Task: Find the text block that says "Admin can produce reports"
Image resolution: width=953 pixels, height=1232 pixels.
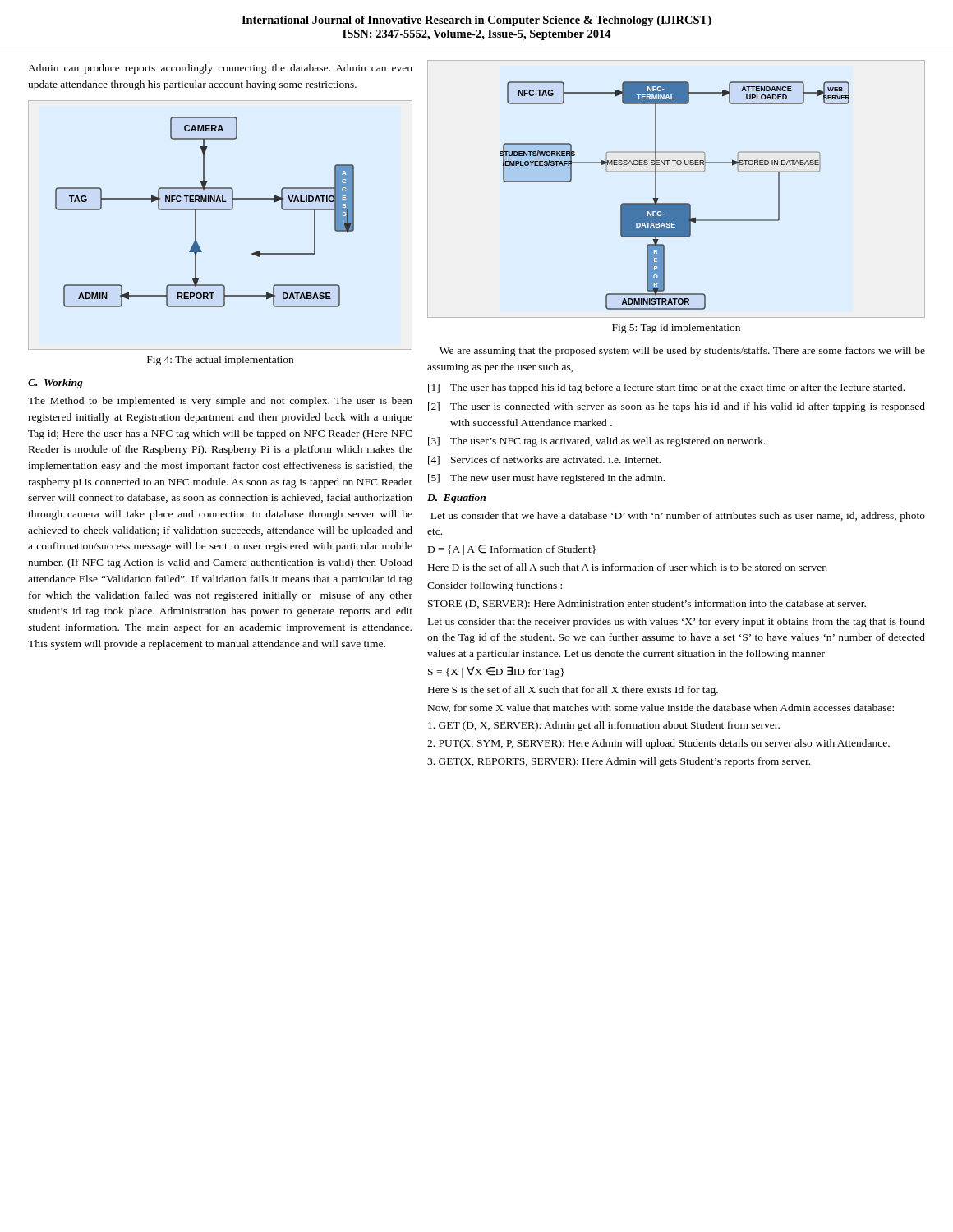Action: coord(220,76)
